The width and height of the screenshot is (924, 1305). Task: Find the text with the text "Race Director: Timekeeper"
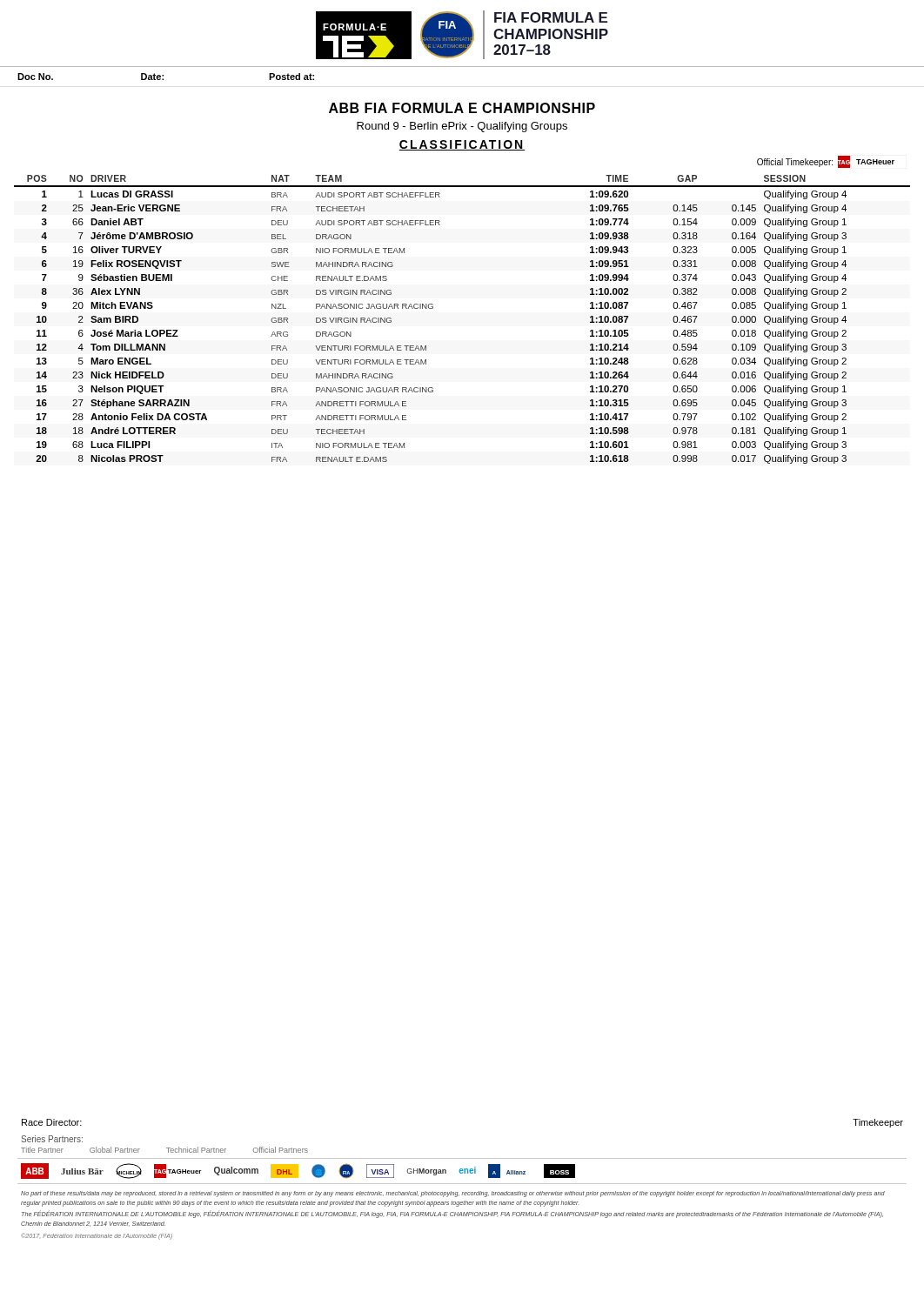pos(47,1123)
